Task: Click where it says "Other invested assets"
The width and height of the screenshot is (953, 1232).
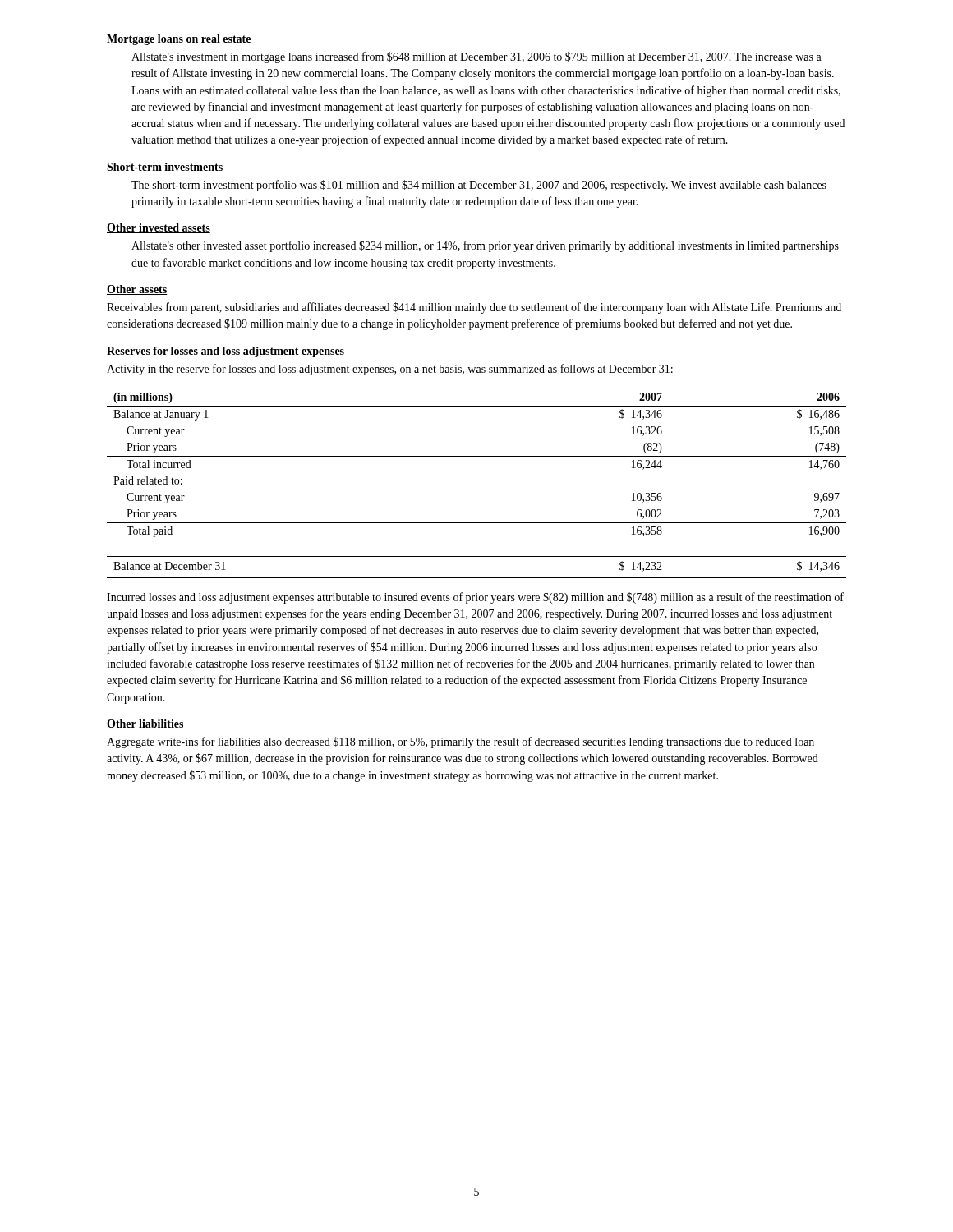Action: (x=158, y=228)
